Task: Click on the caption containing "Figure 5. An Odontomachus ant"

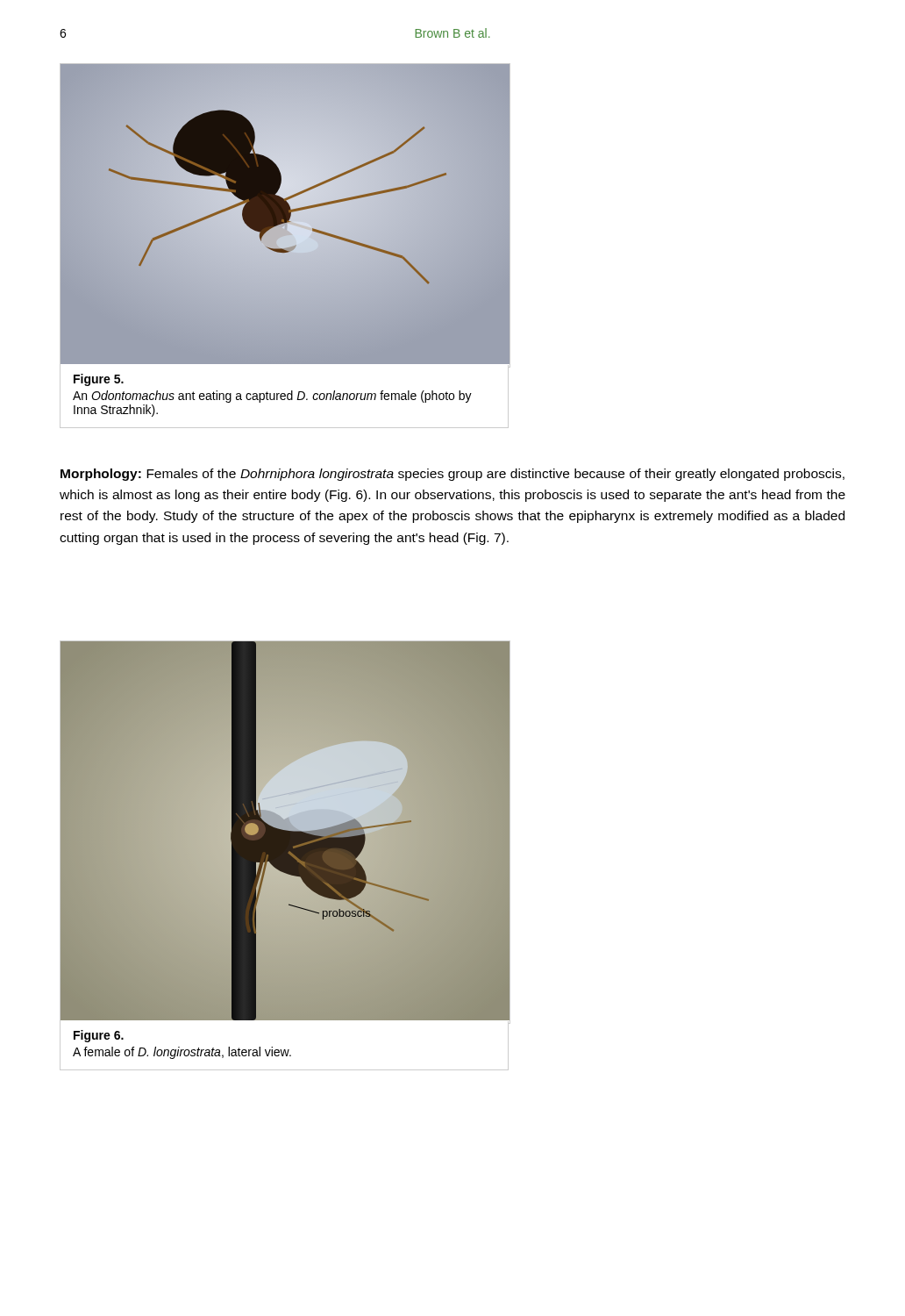Action: coord(284,394)
